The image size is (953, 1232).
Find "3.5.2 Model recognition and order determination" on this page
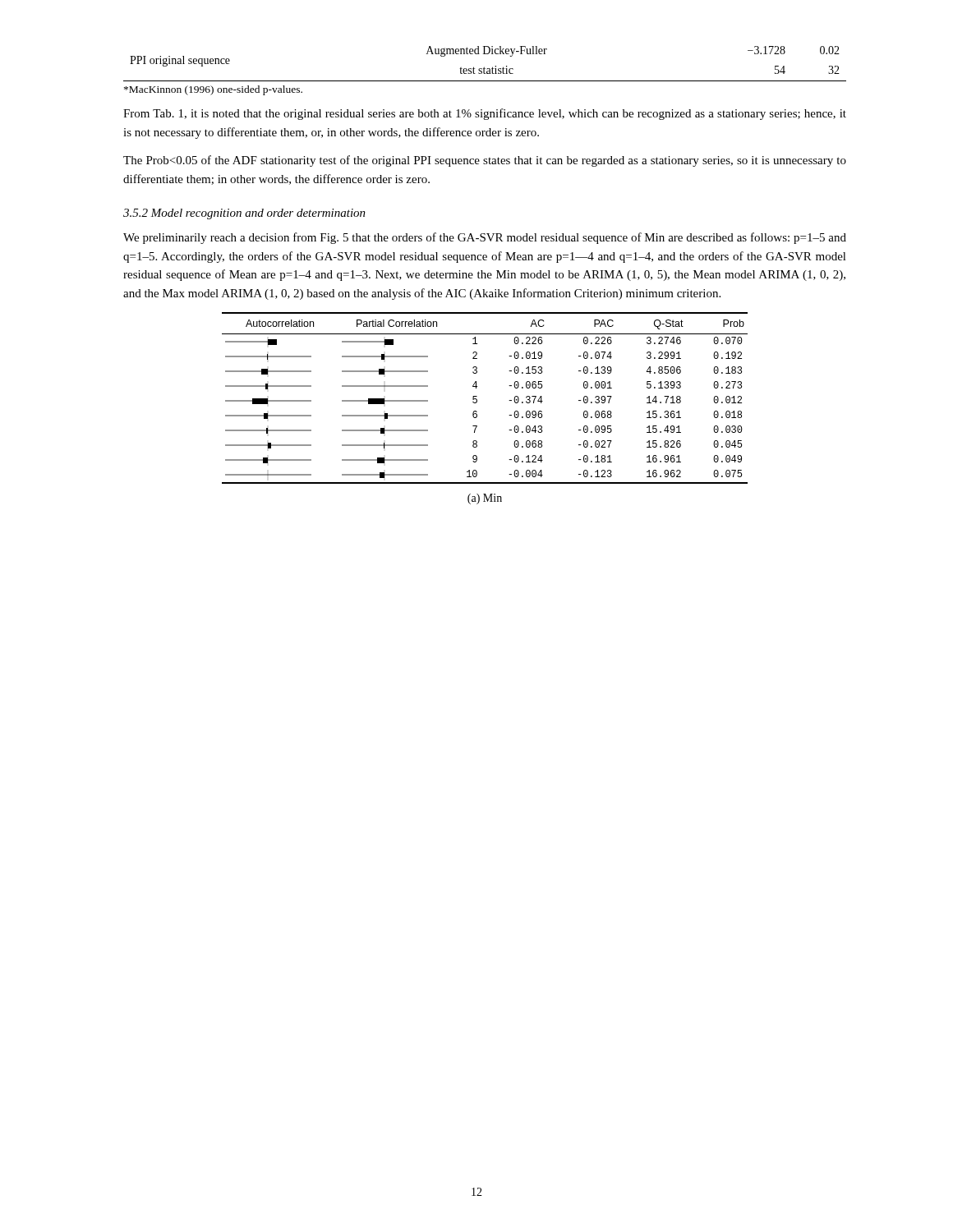(x=244, y=213)
